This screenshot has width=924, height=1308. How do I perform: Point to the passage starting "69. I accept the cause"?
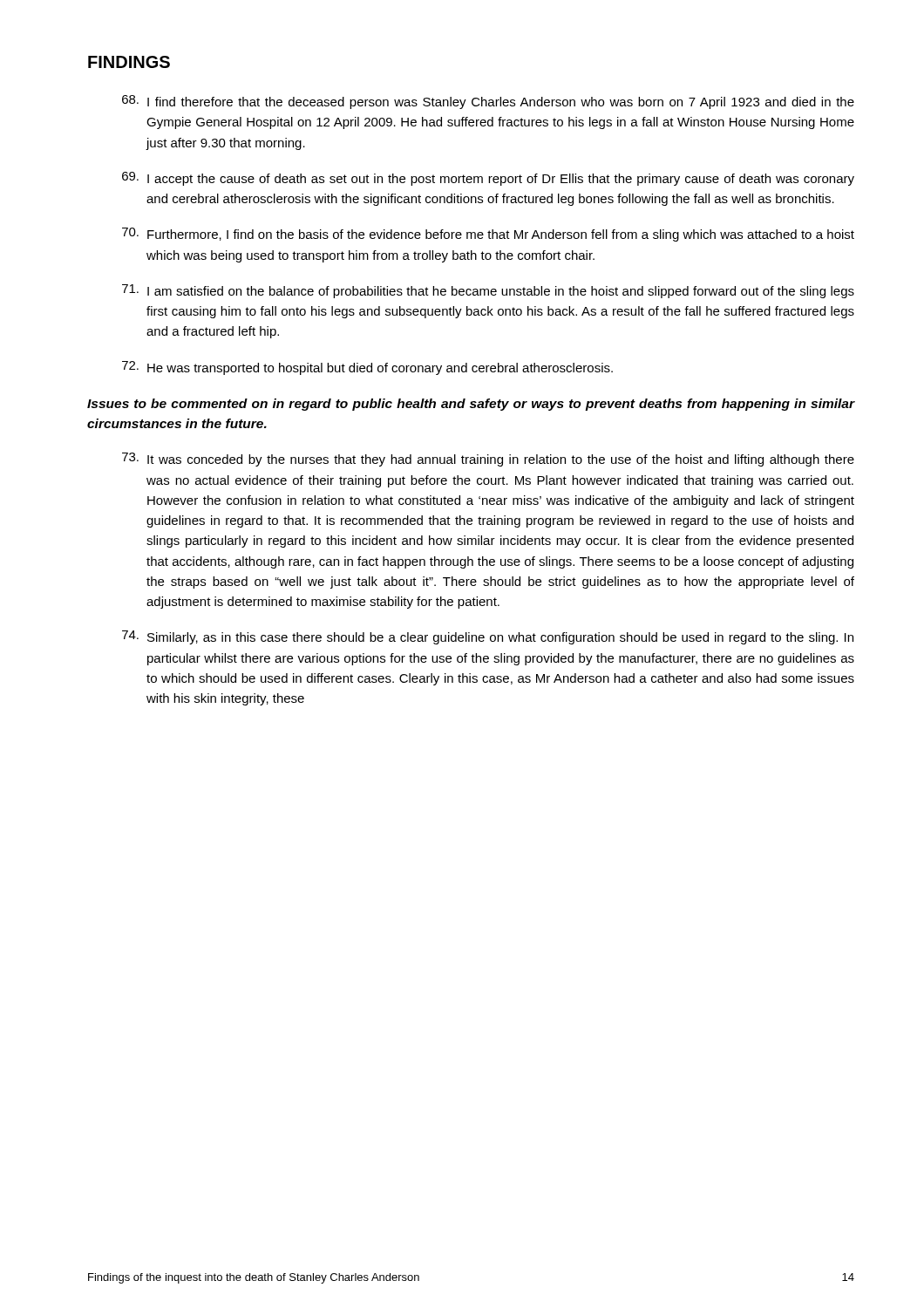pos(471,188)
